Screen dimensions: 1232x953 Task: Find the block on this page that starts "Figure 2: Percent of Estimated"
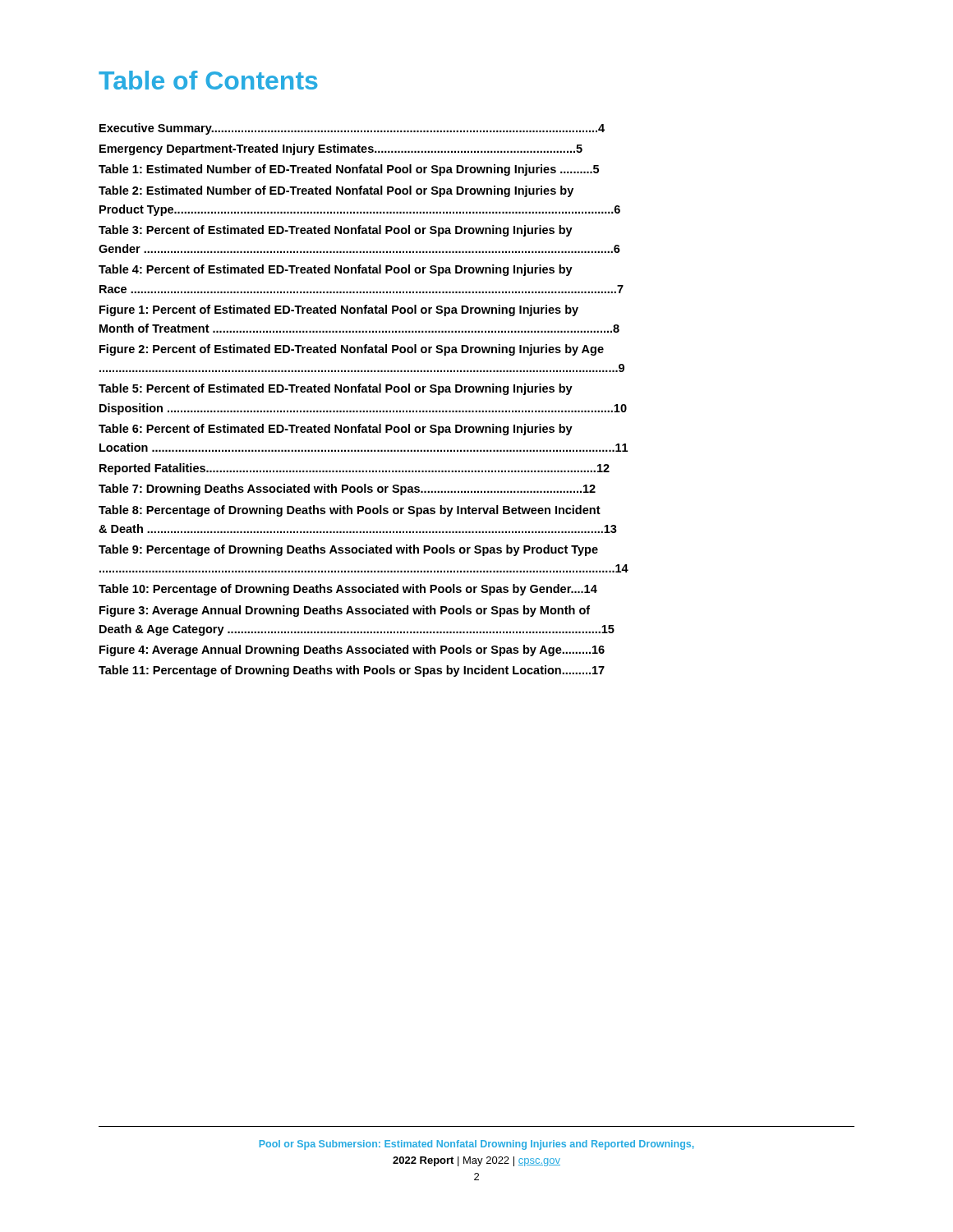point(362,359)
